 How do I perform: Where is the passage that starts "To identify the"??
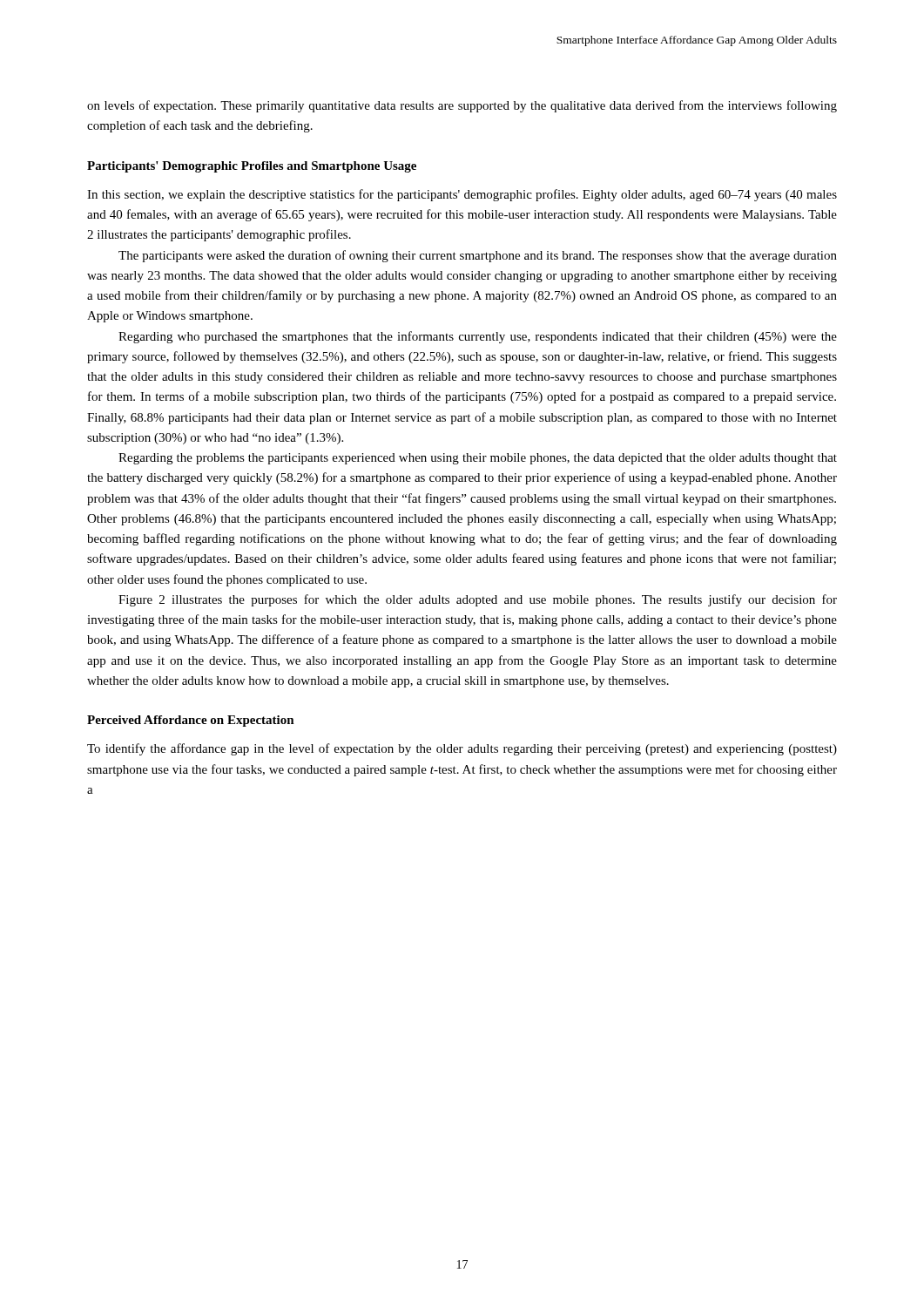click(x=462, y=769)
